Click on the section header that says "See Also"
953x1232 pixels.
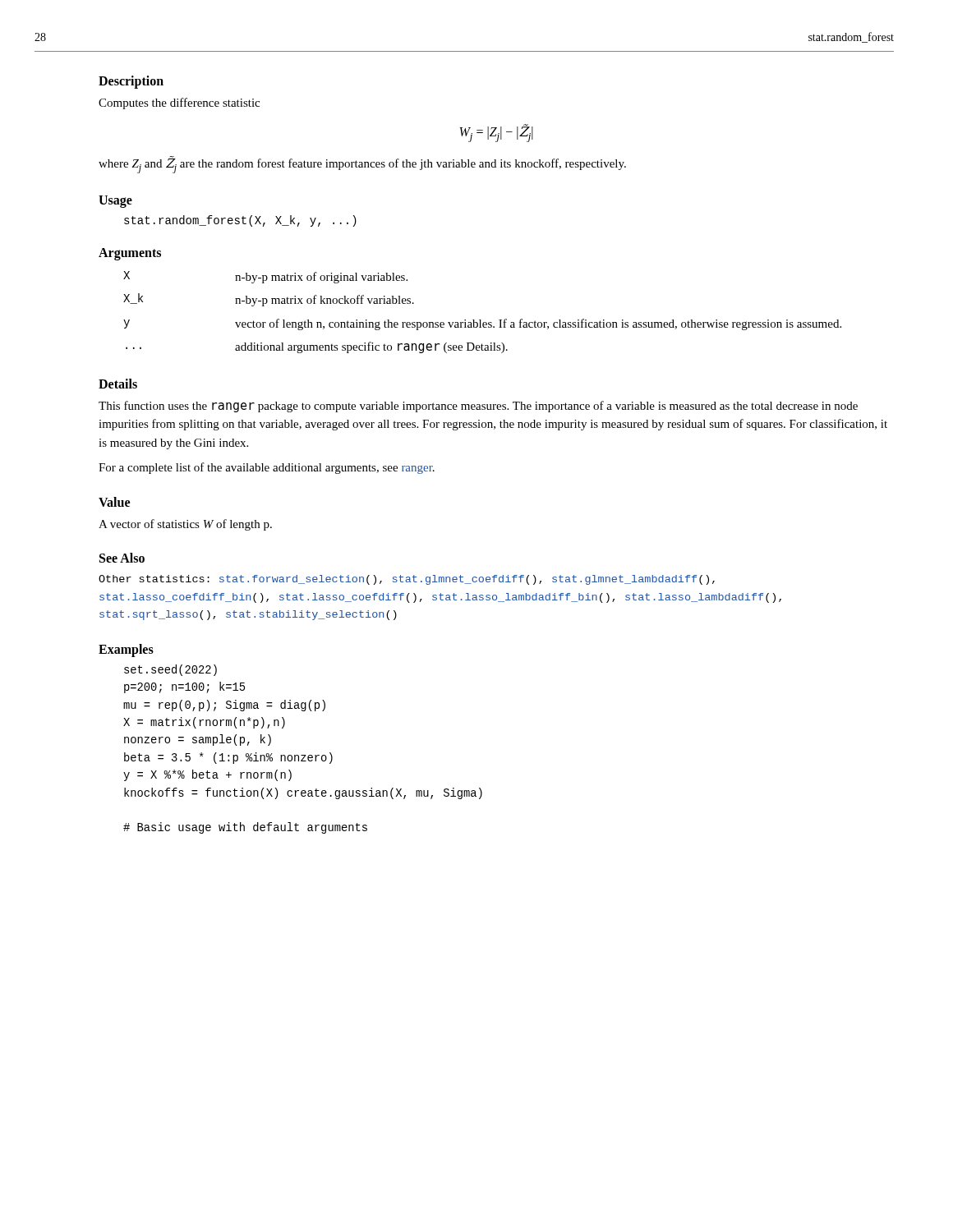[x=122, y=558]
